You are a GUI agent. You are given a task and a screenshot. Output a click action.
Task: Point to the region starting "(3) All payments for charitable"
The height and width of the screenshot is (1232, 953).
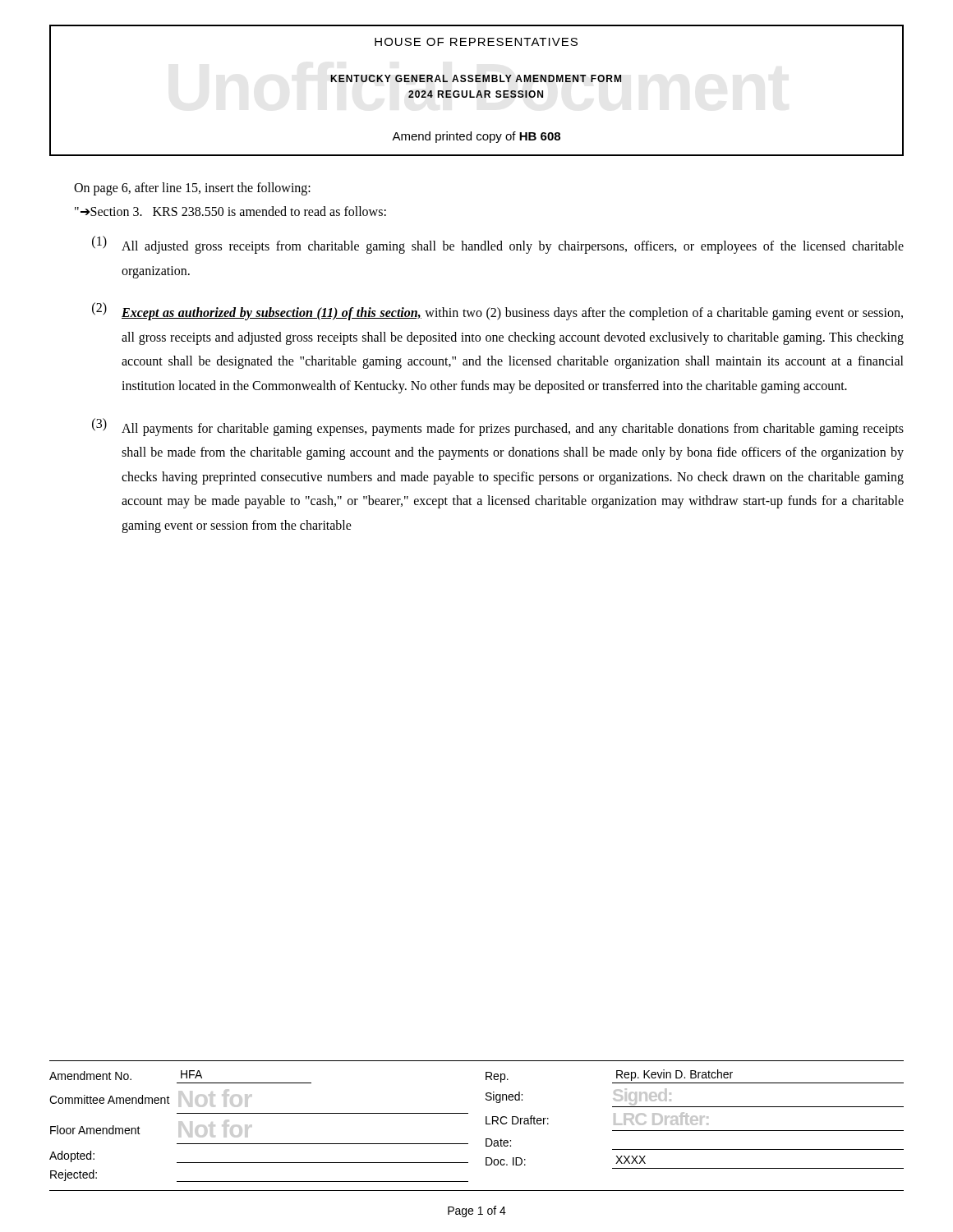point(476,477)
